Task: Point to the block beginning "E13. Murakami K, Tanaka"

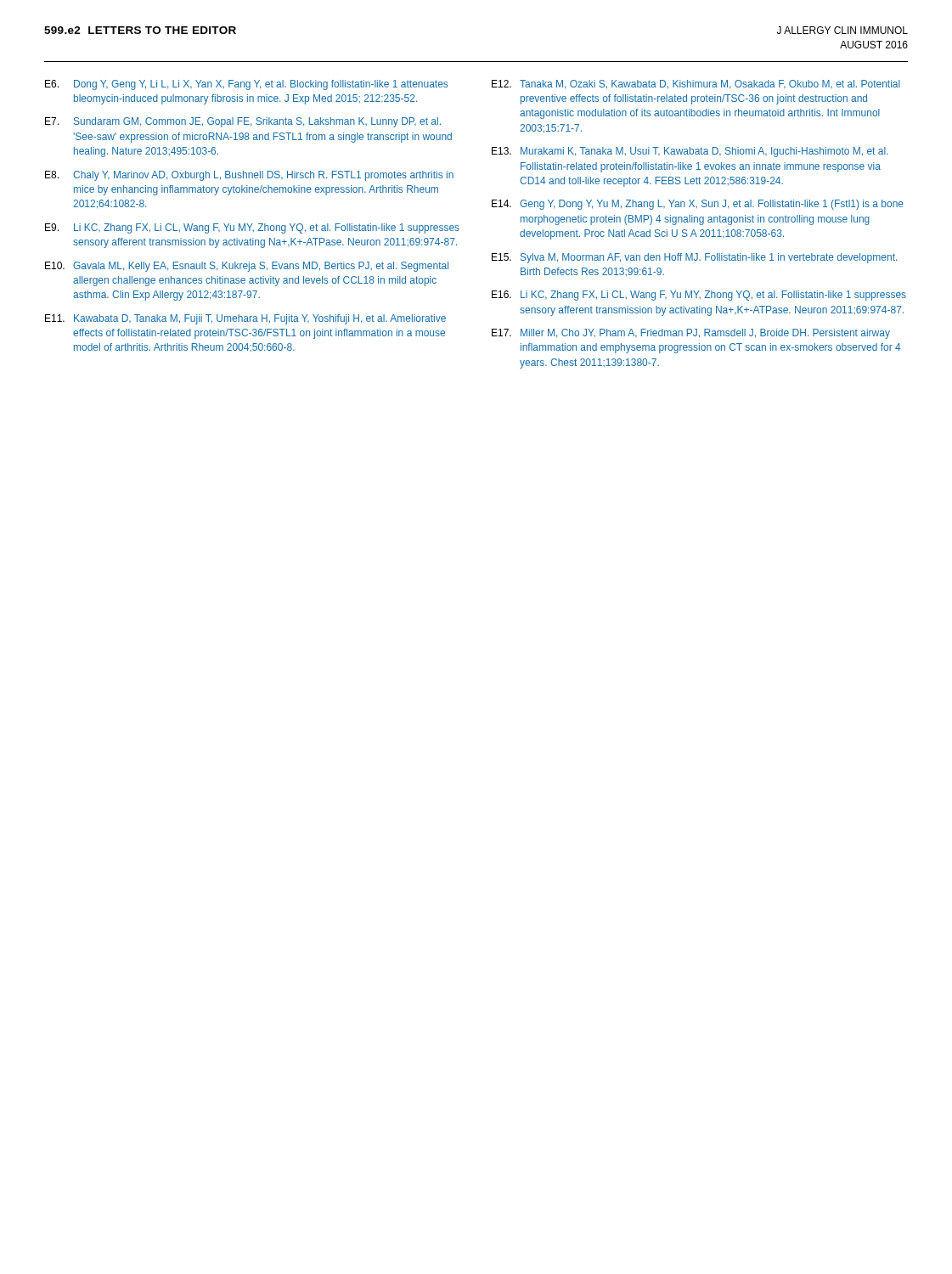Action: pyautogui.click(x=699, y=167)
